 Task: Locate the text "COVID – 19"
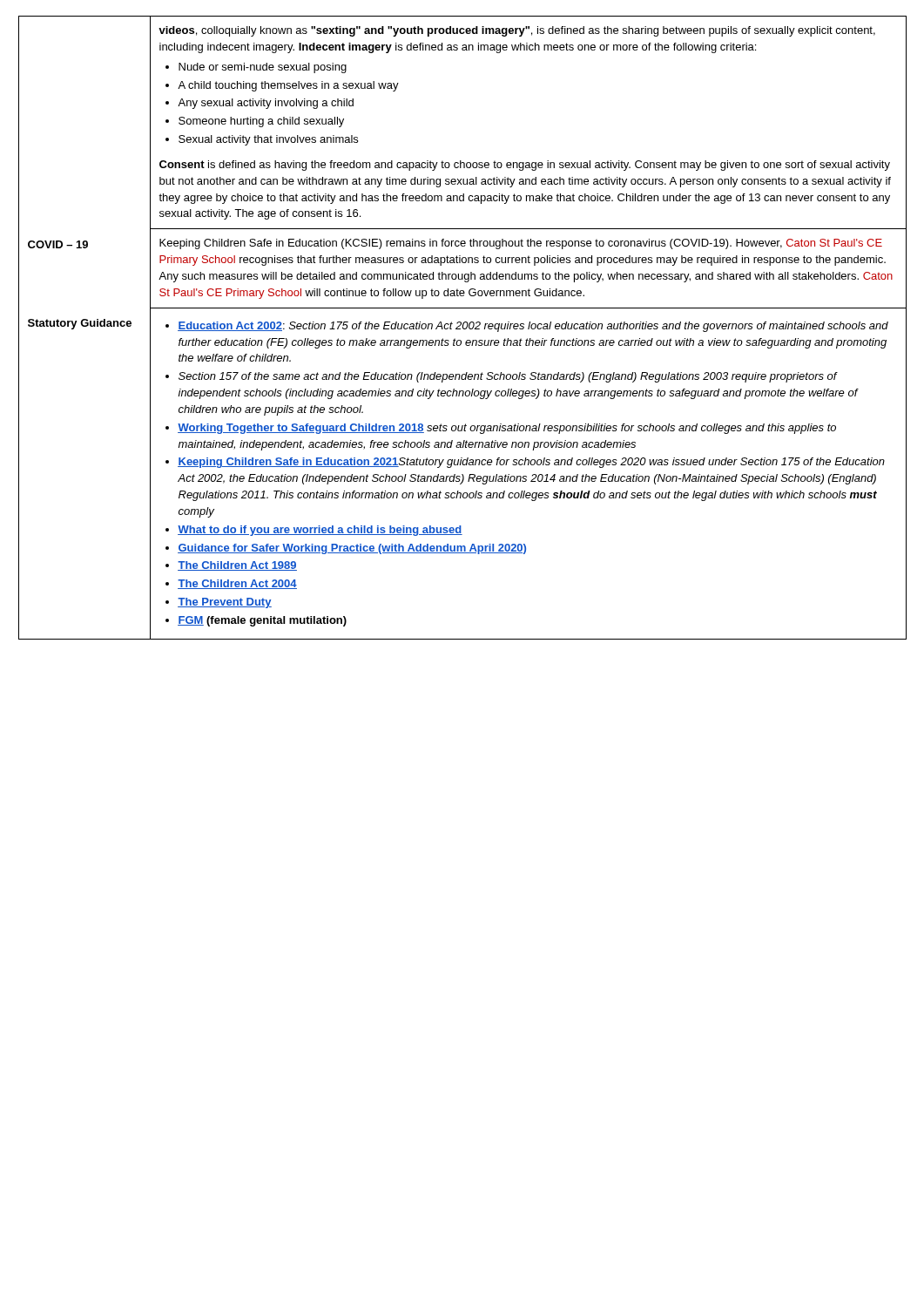(58, 244)
